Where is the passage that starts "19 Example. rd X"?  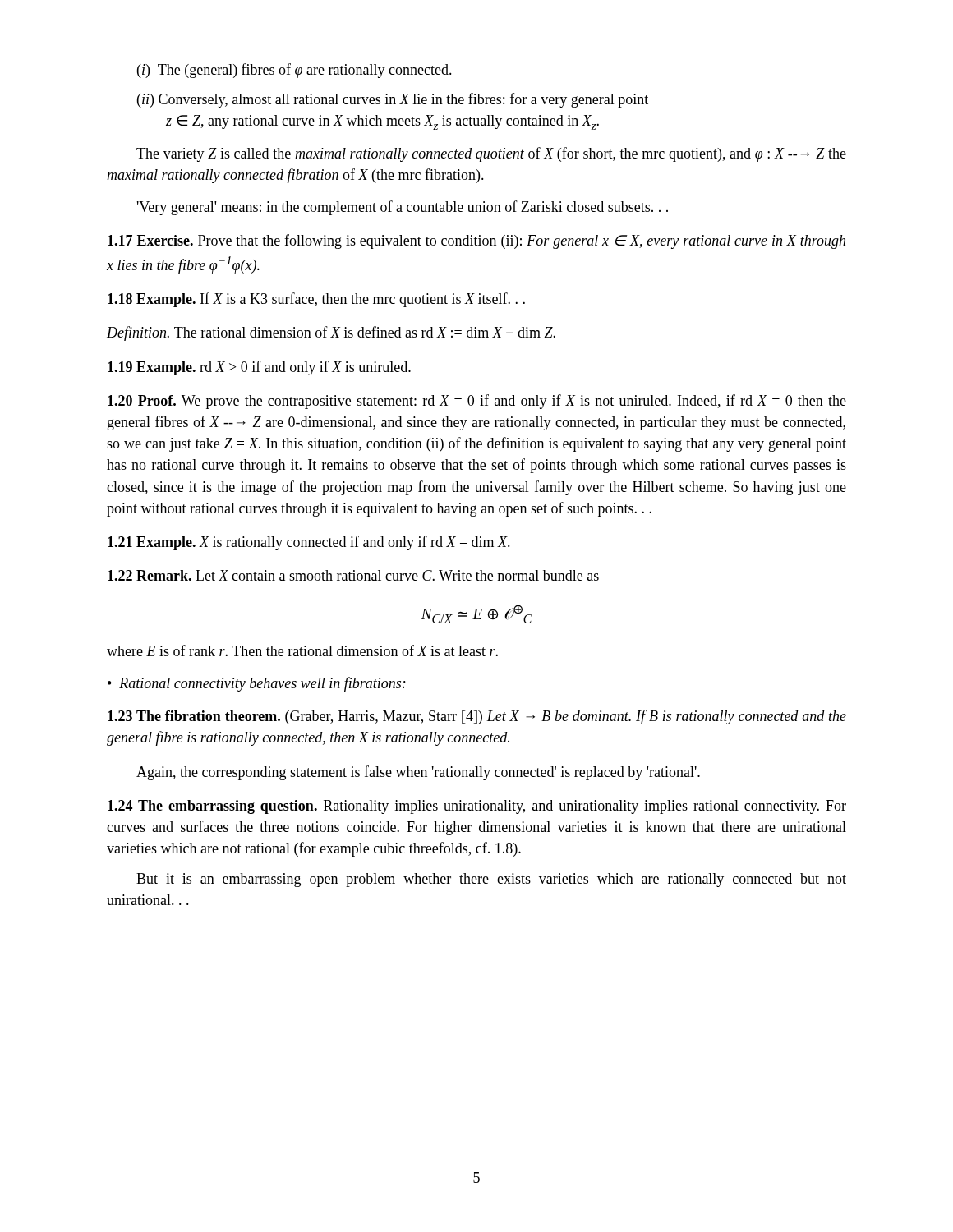[x=259, y=368]
